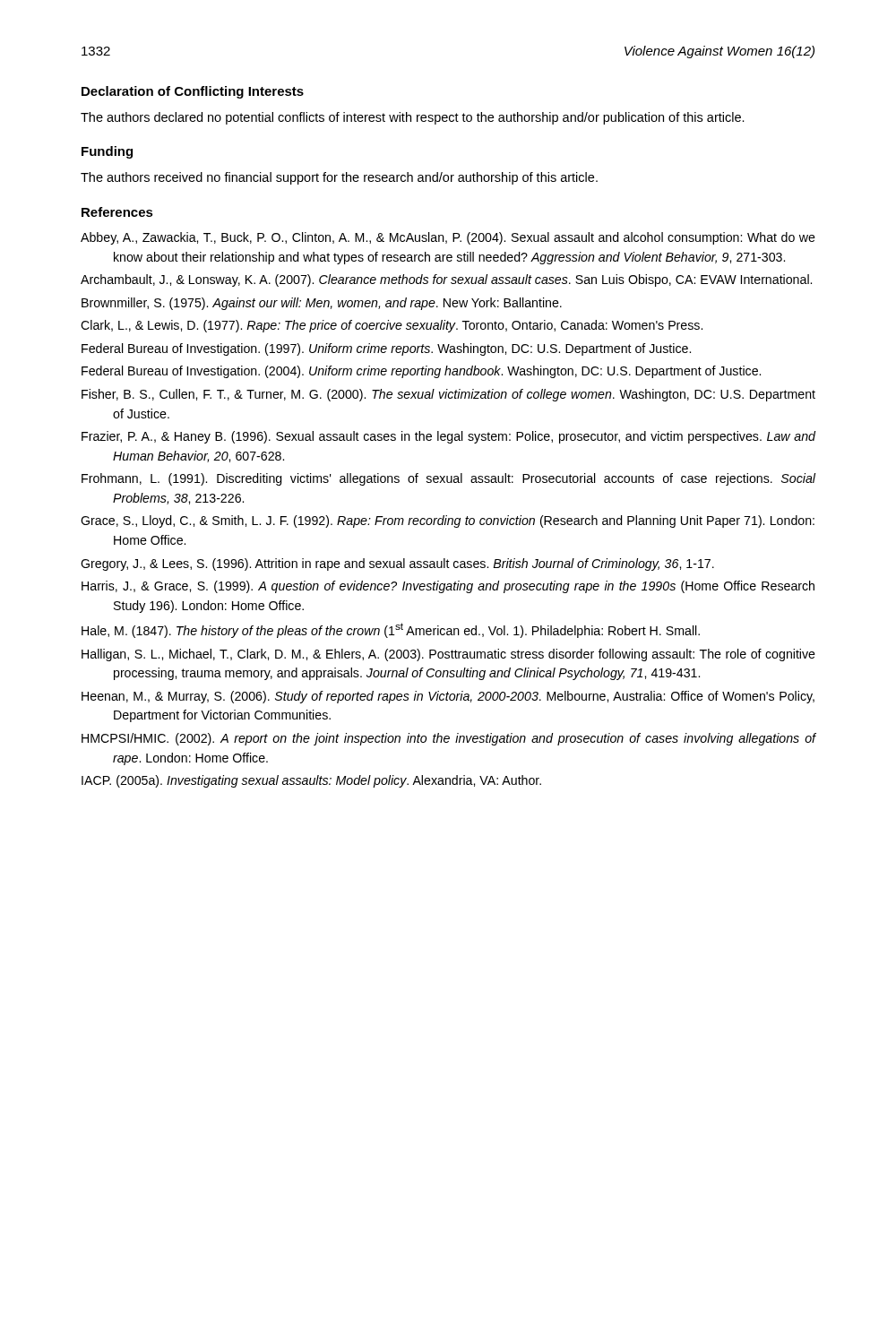Image resolution: width=896 pixels, height=1344 pixels.
Task: Where is the passage that starts "The authors received"?
Action: point(340,178)
